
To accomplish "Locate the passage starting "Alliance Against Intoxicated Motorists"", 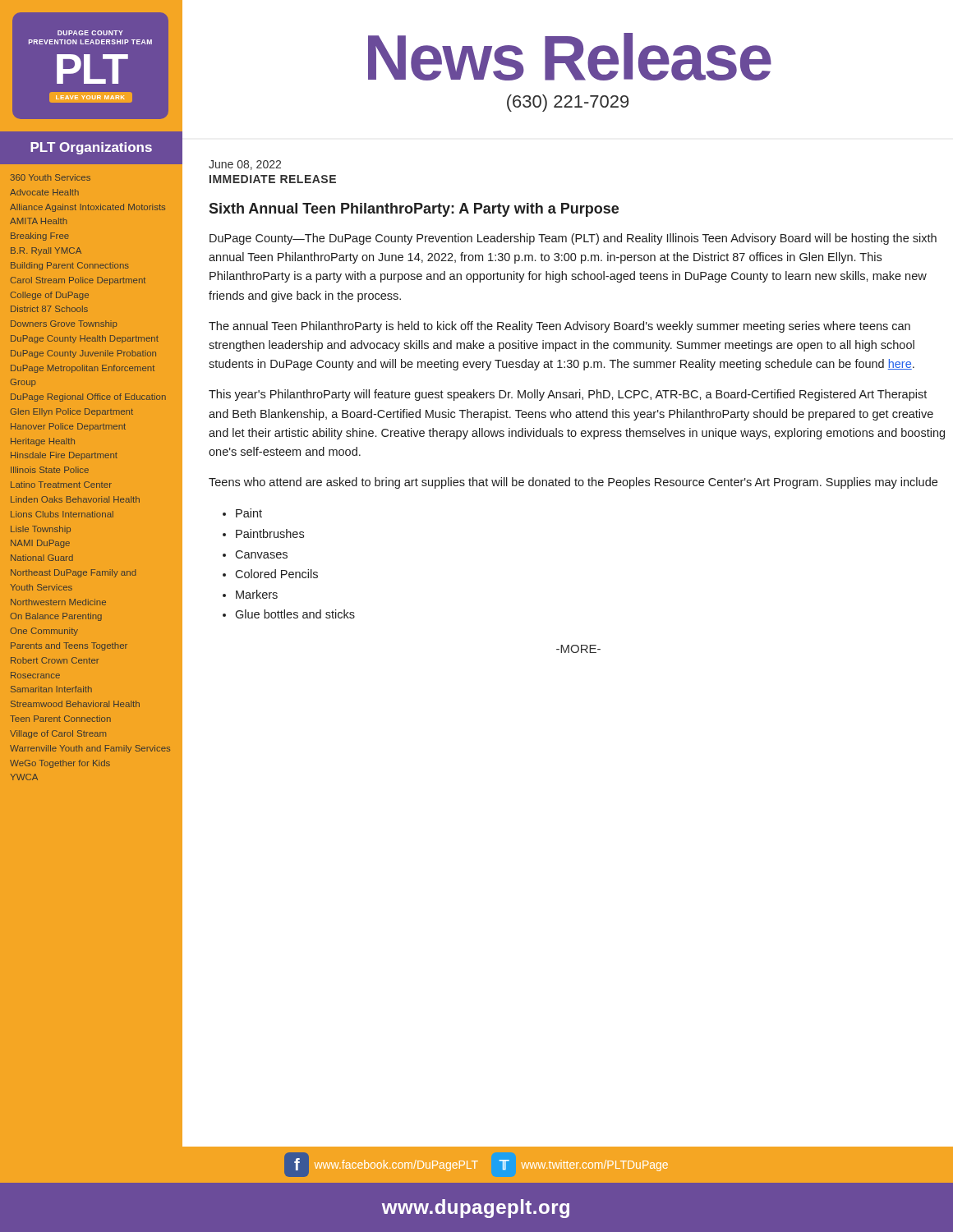I will (x=88, y=207).
